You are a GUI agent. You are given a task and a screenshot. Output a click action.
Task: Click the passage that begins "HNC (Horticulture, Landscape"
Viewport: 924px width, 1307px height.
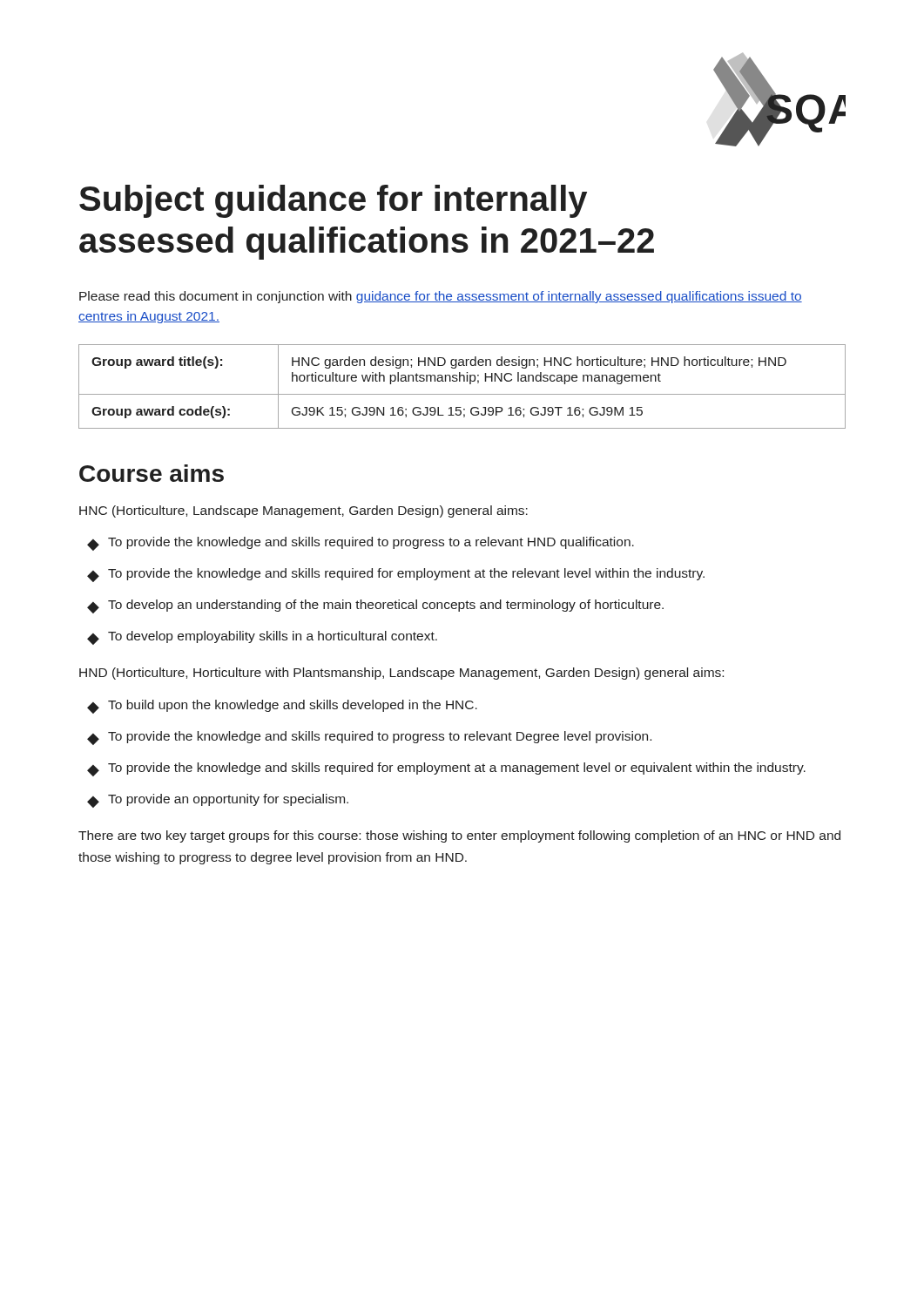pos(303,510)
